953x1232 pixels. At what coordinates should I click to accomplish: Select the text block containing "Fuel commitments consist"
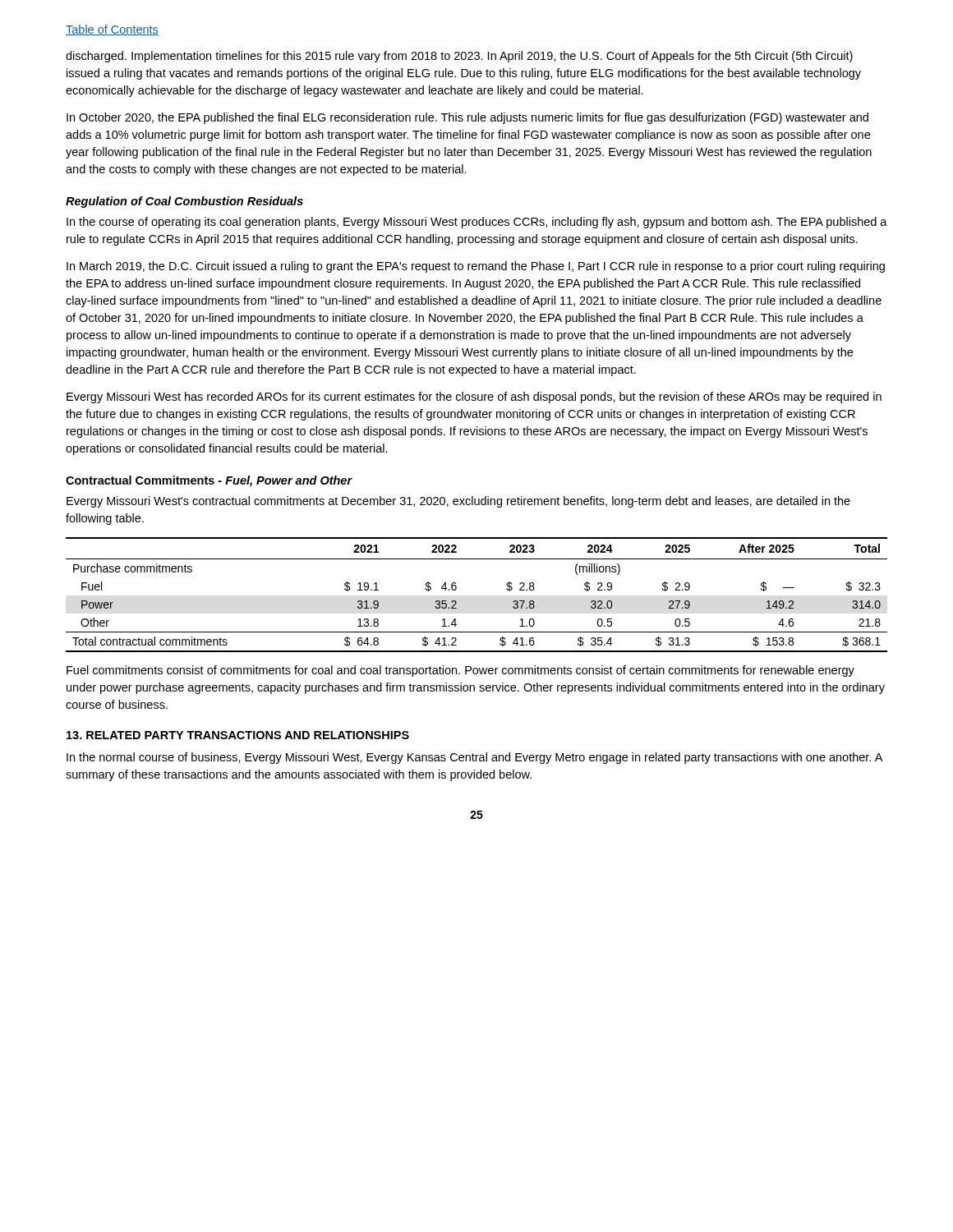(476, 688)
